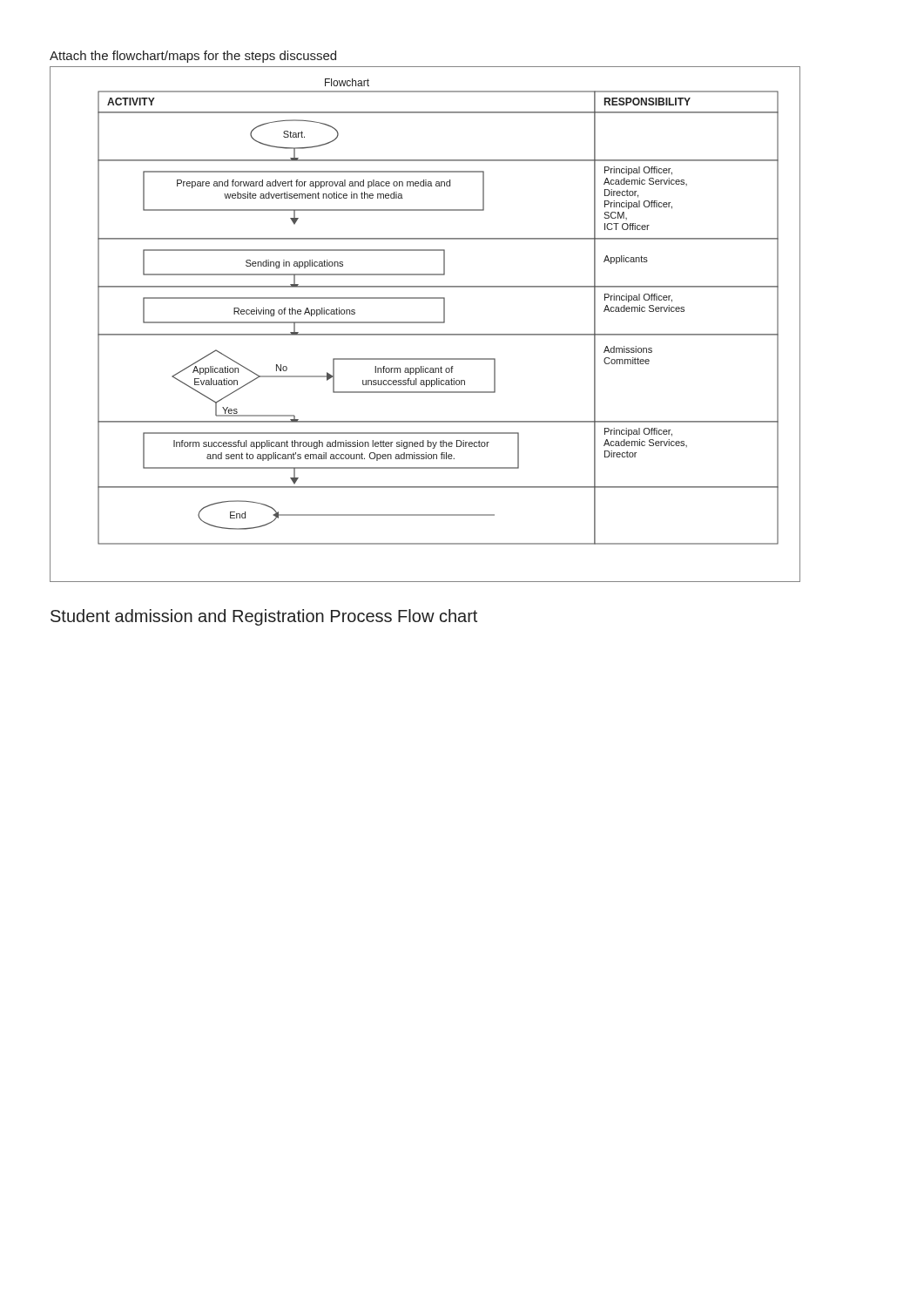Locate the text starting "Student admission and Registration Process Flow chart"

click(x=264, y=616)
